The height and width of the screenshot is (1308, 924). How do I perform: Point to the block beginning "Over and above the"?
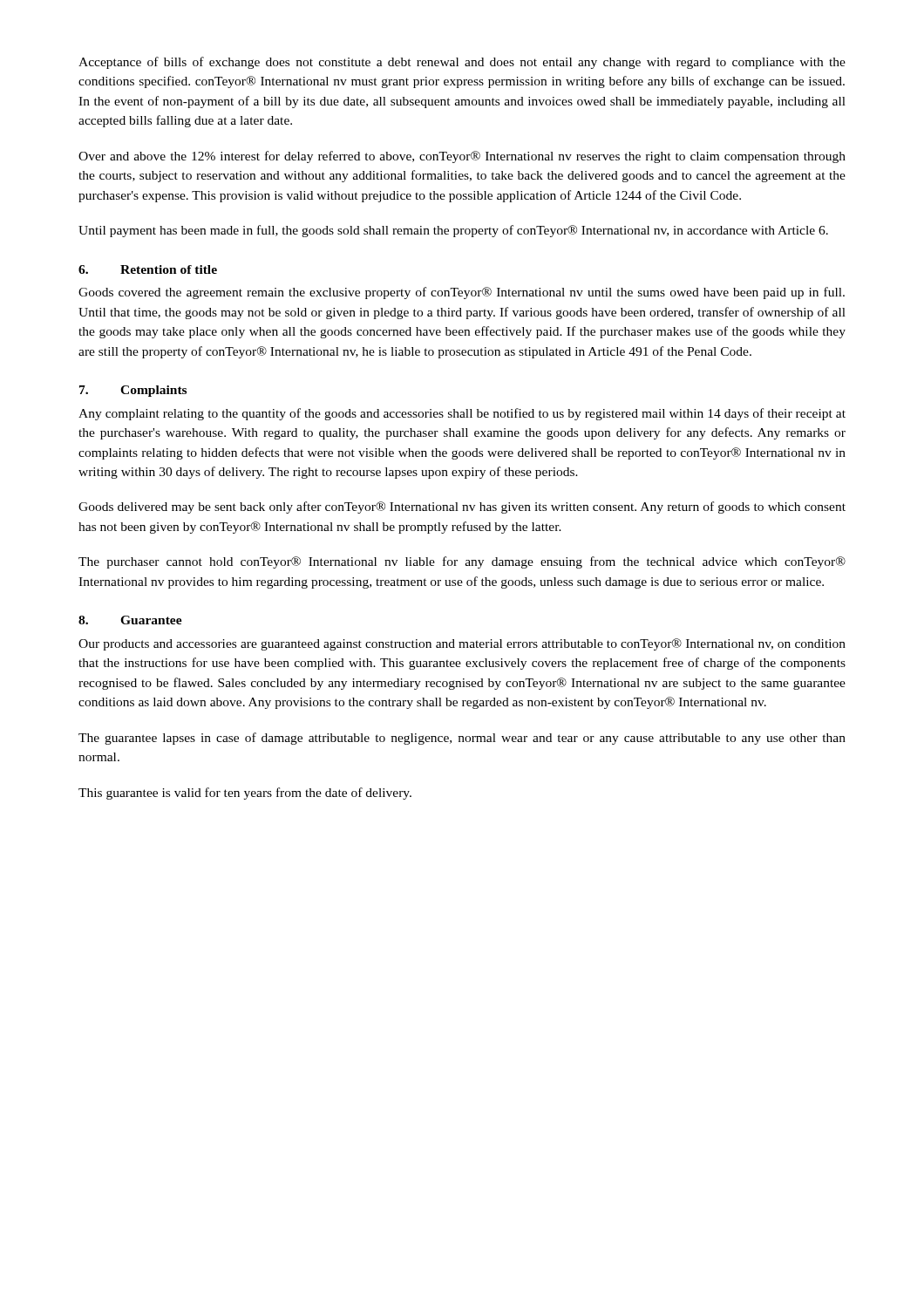pyautogui.click(x=462, y=175)
